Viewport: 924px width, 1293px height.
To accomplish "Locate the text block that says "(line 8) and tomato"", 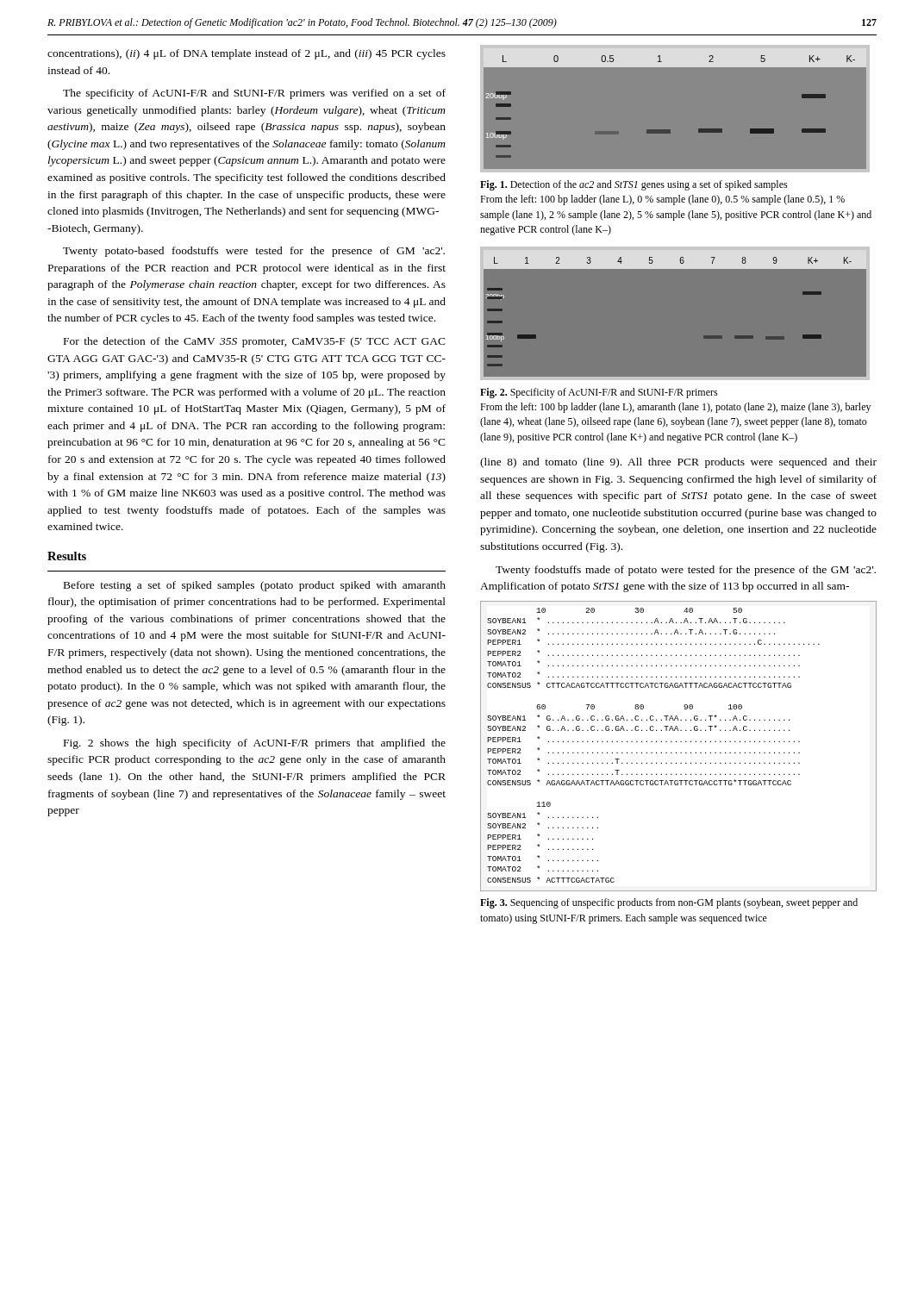I will click(678, 504).
